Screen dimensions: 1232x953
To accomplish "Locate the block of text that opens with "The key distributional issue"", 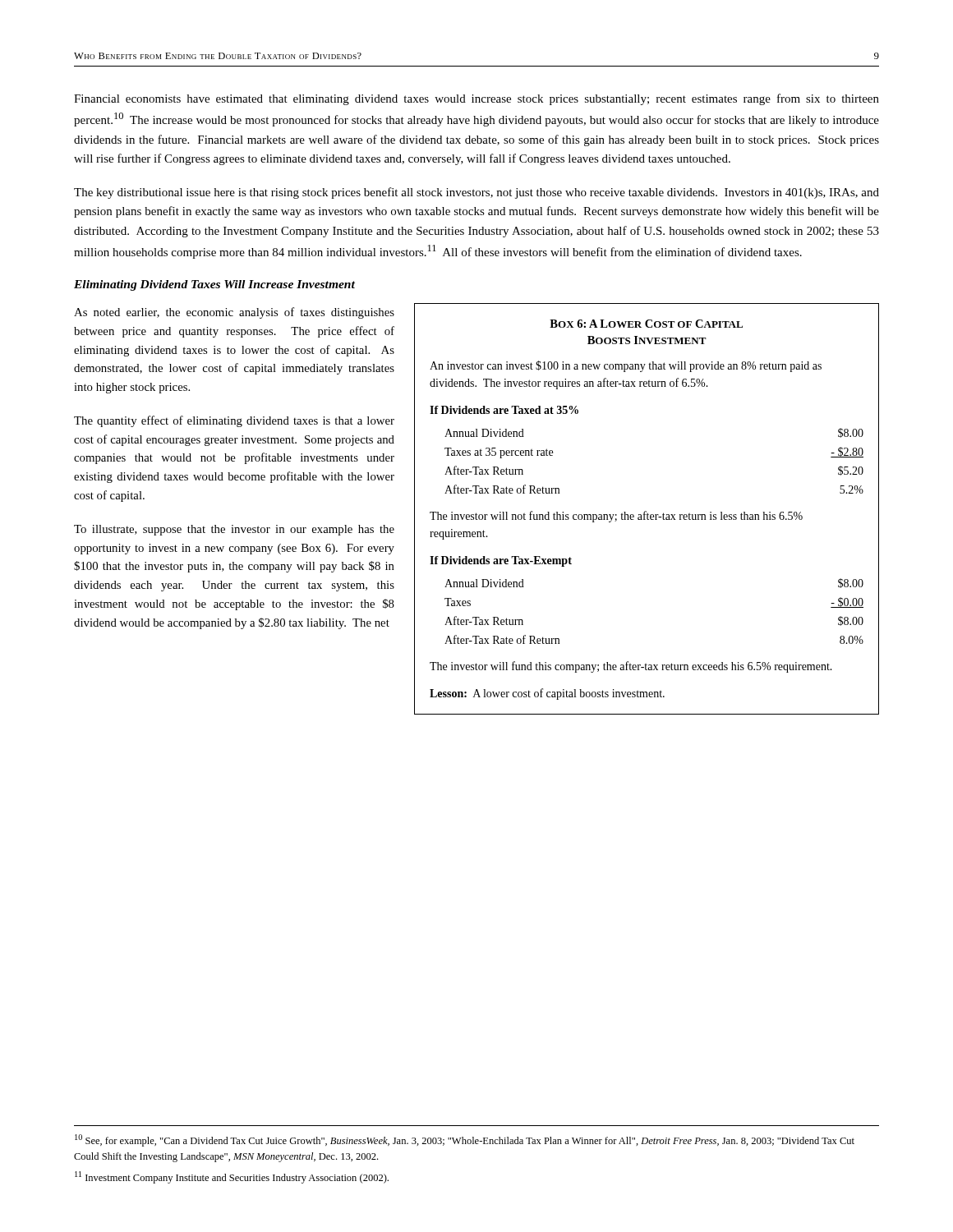I will tap(476, 222).
